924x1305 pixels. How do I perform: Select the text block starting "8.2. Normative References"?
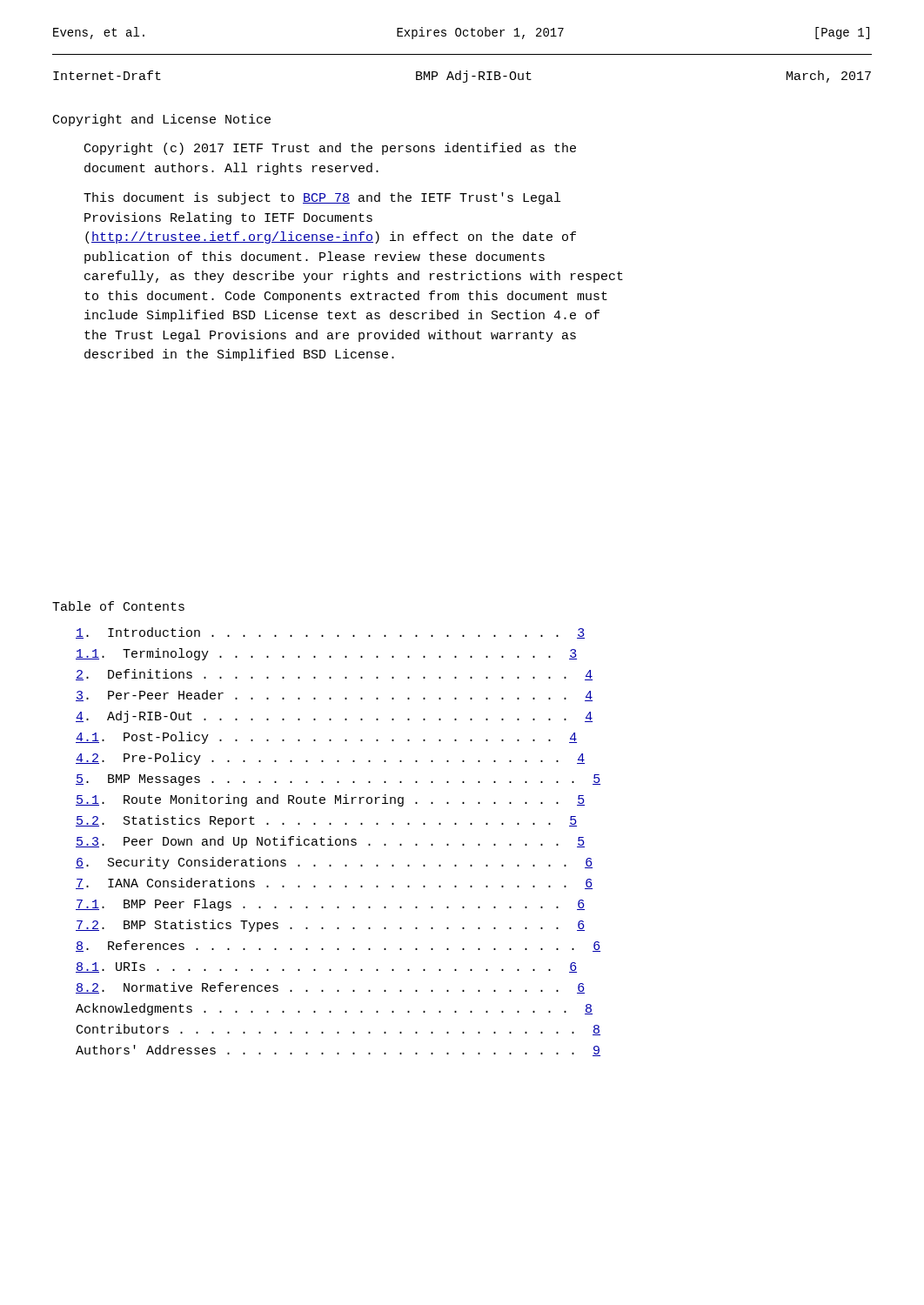point(462,989)
